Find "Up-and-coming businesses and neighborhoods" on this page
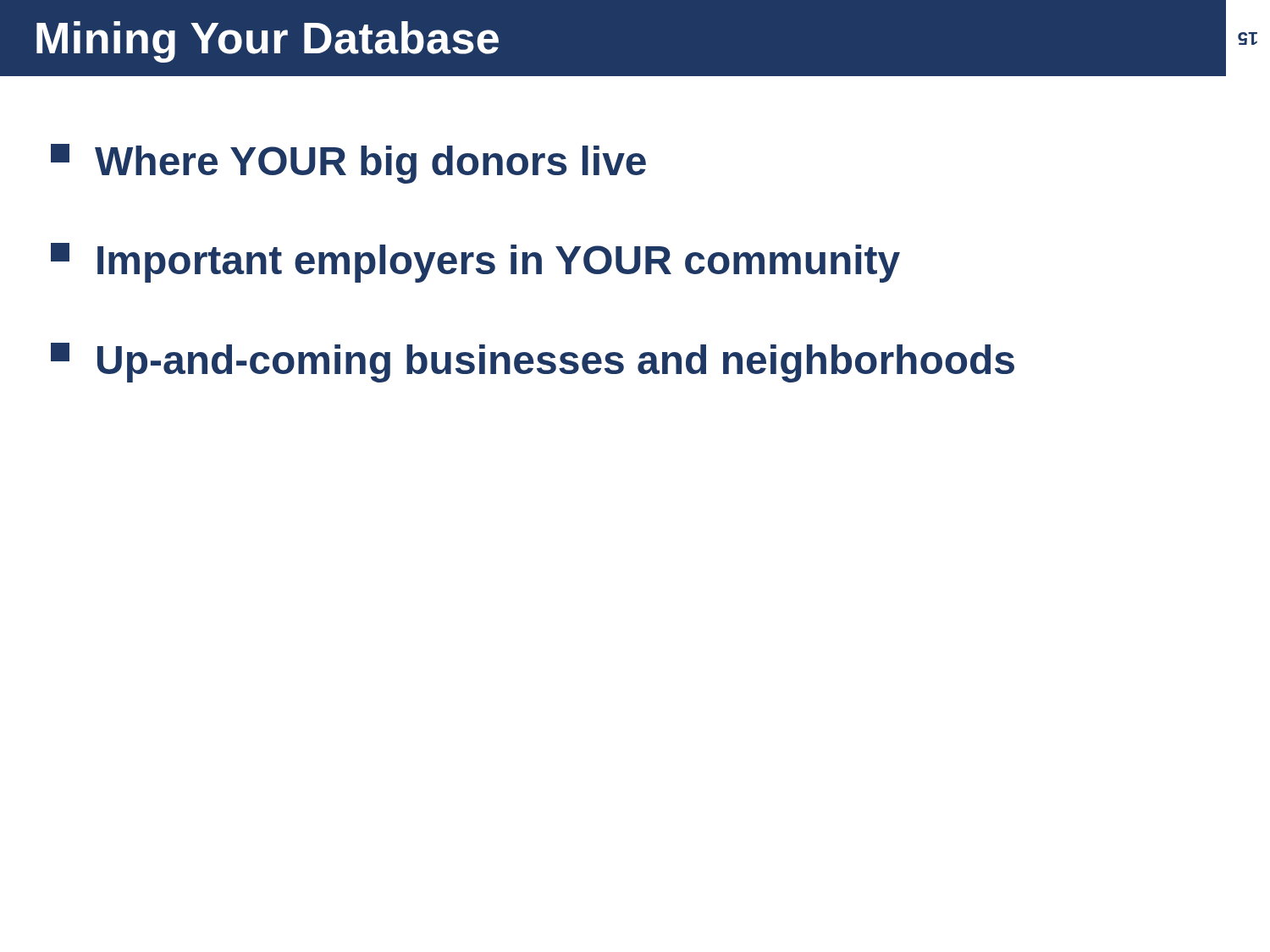Viewport: 1270px width, 952px height. click(533, 360)
